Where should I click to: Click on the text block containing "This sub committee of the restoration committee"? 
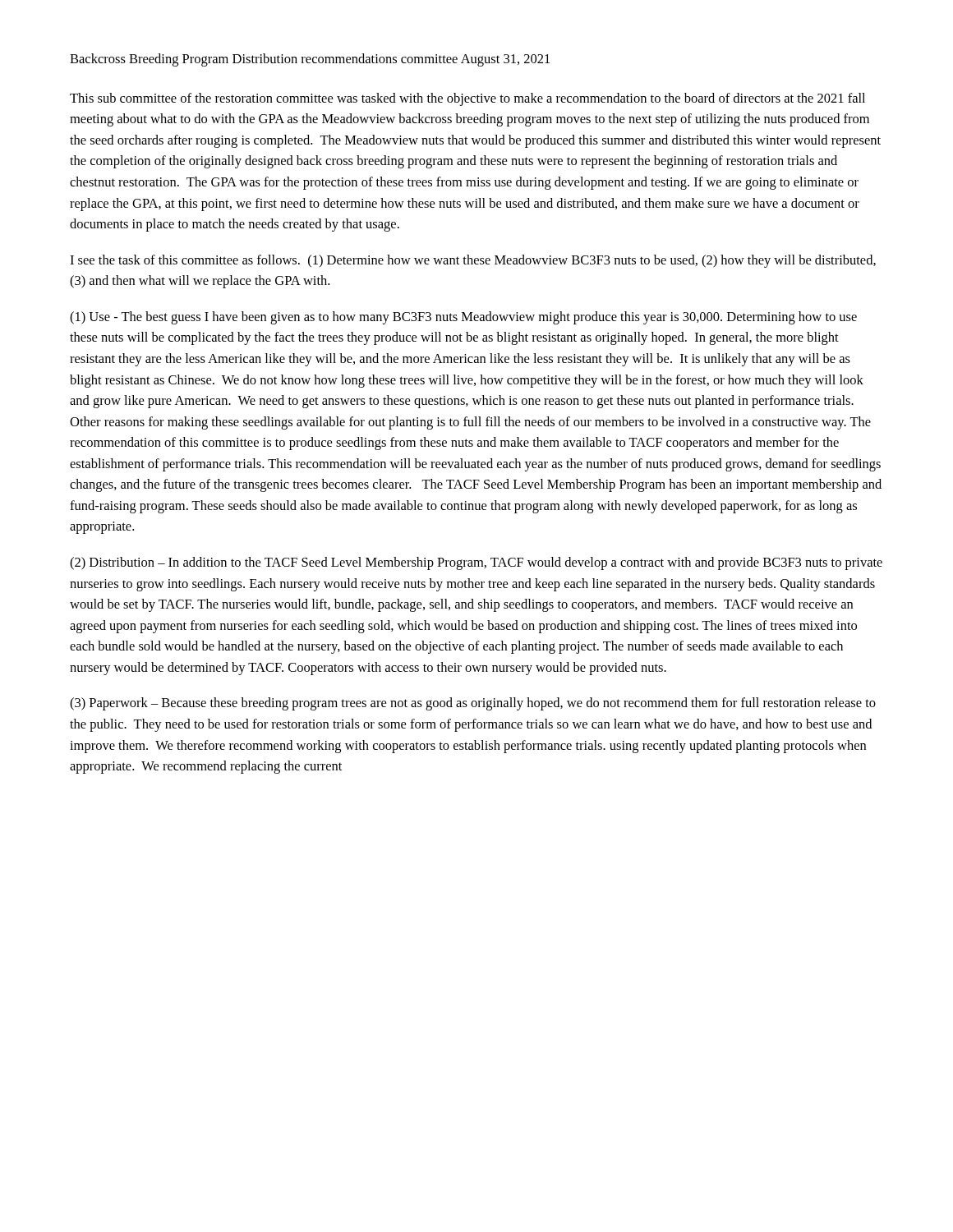pos(475,161)
